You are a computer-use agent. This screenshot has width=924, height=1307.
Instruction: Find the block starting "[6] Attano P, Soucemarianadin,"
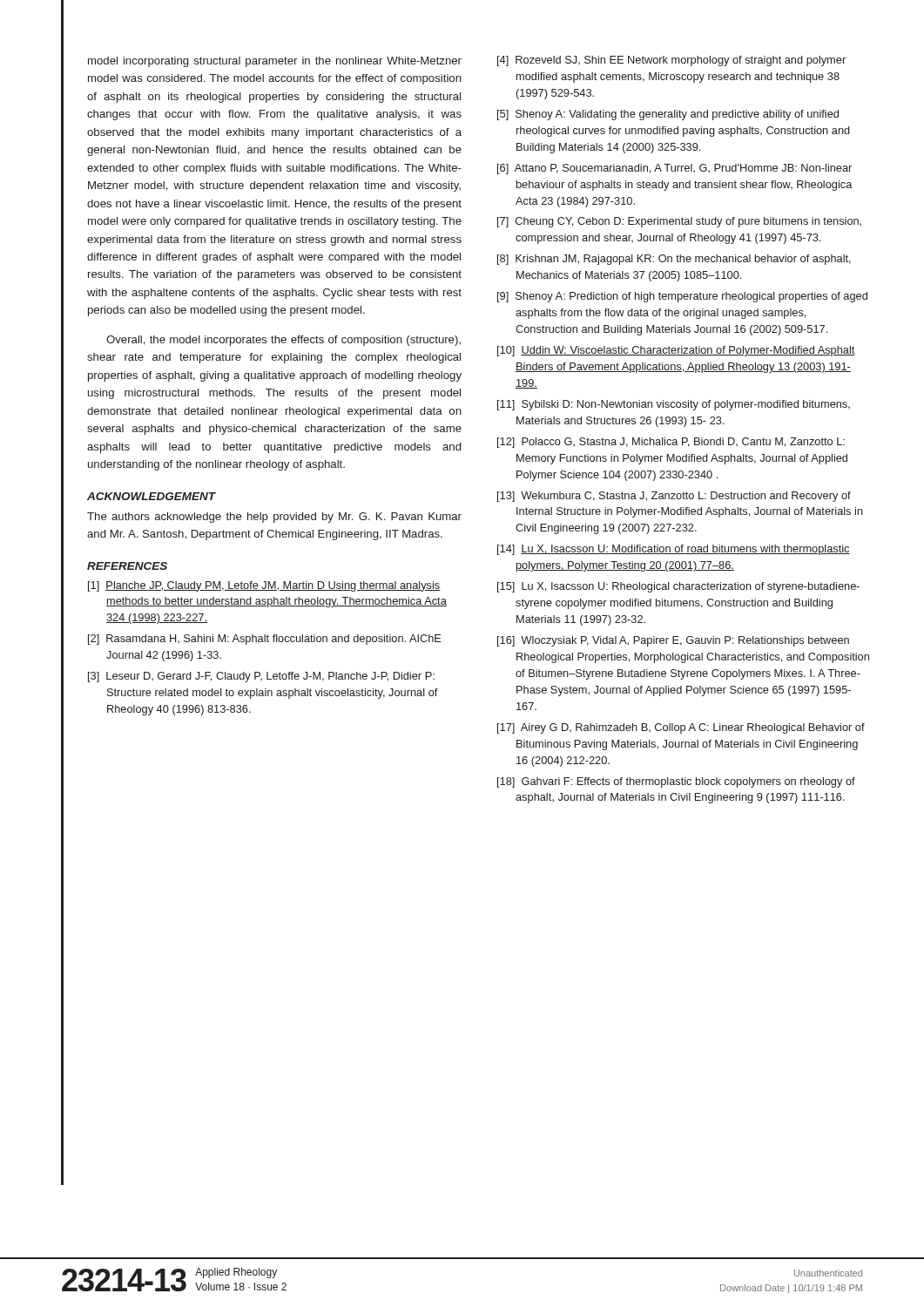(x=674, y=184)
